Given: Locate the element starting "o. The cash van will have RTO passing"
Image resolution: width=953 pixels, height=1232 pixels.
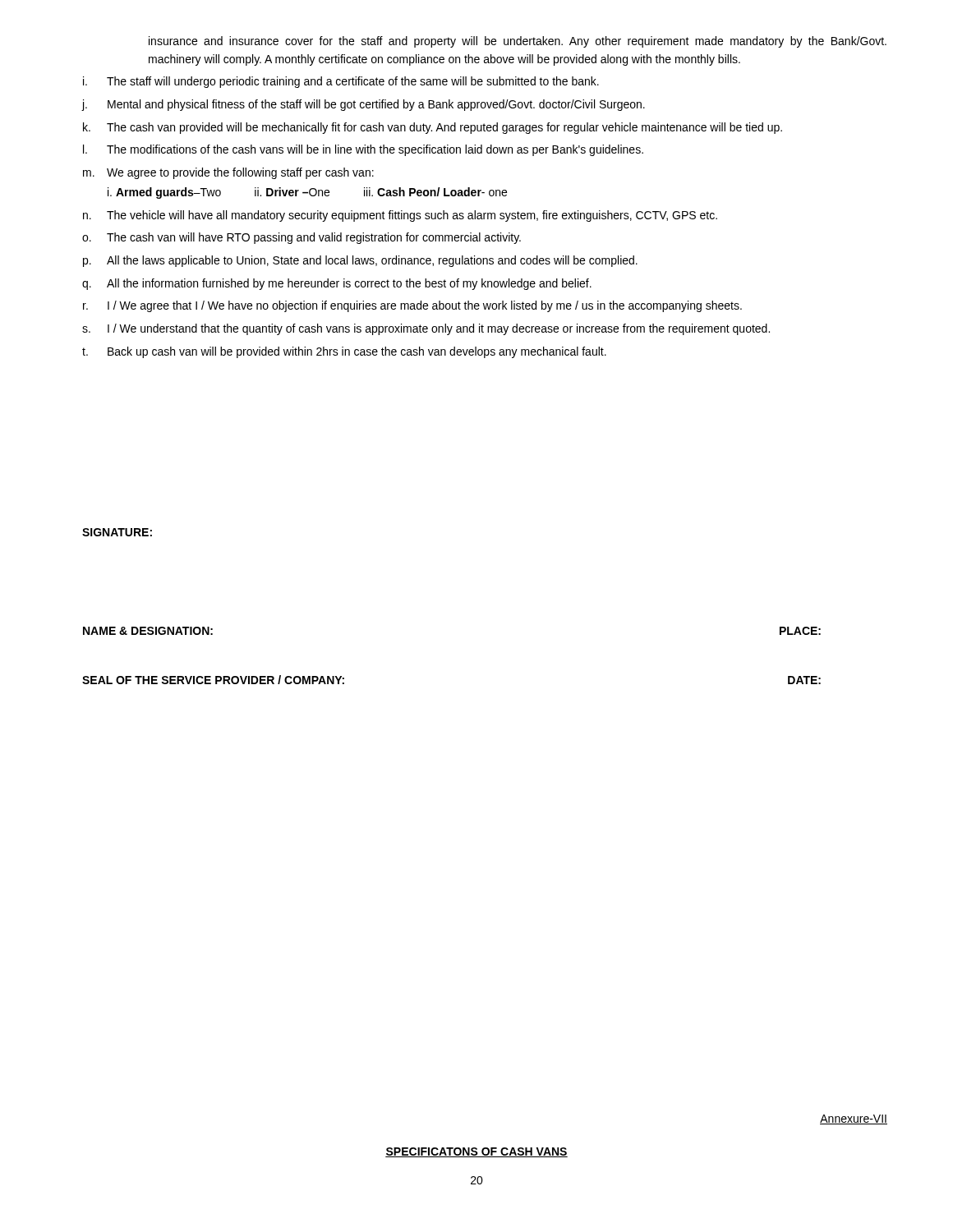Looking at the screenshot, I should tap(485, 238).
